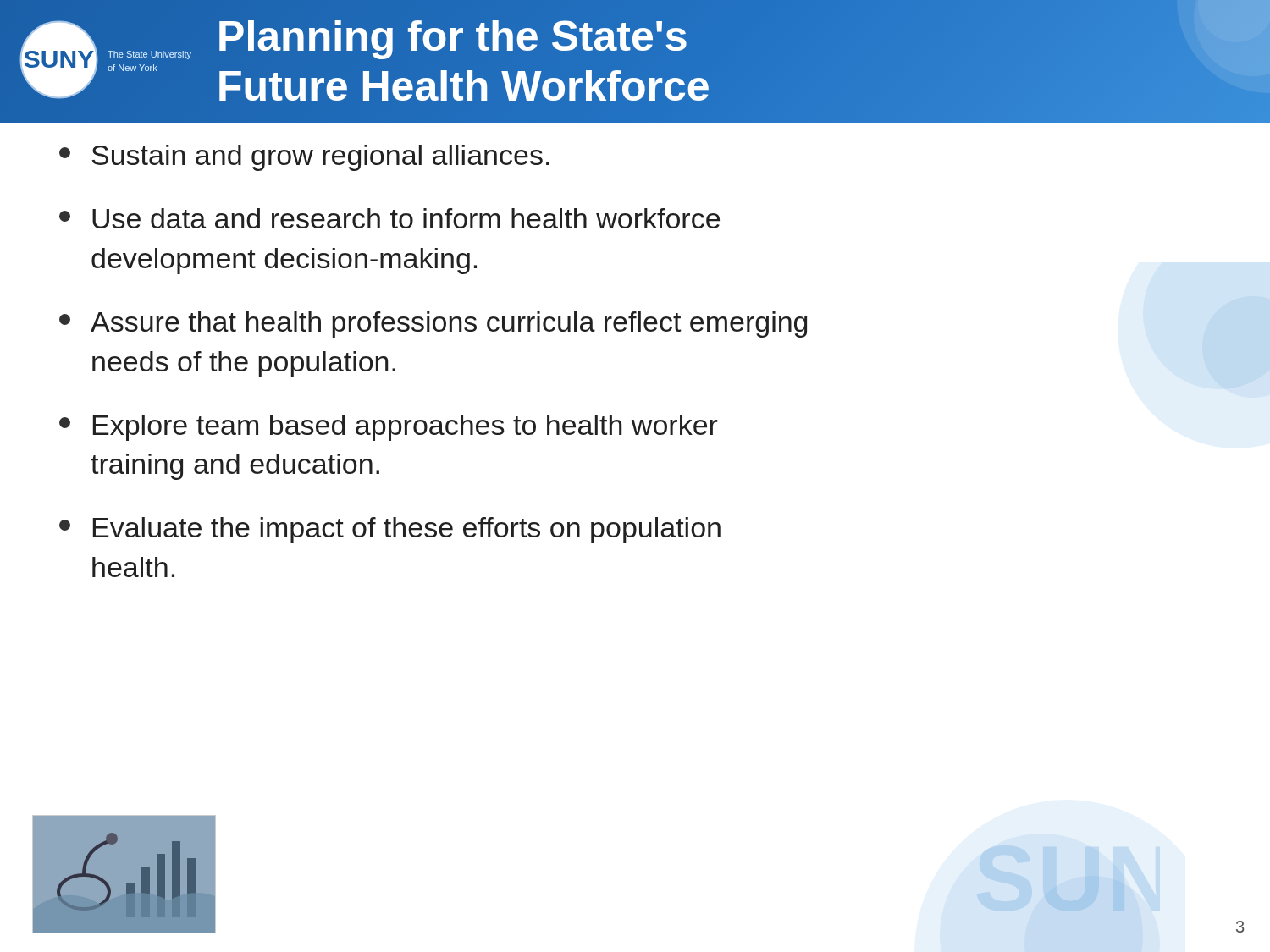Viewport: 1270px width, 952px height.
Task: Locate the region starting "Sustain and grow regional alliances."
Action: [305, 155]
